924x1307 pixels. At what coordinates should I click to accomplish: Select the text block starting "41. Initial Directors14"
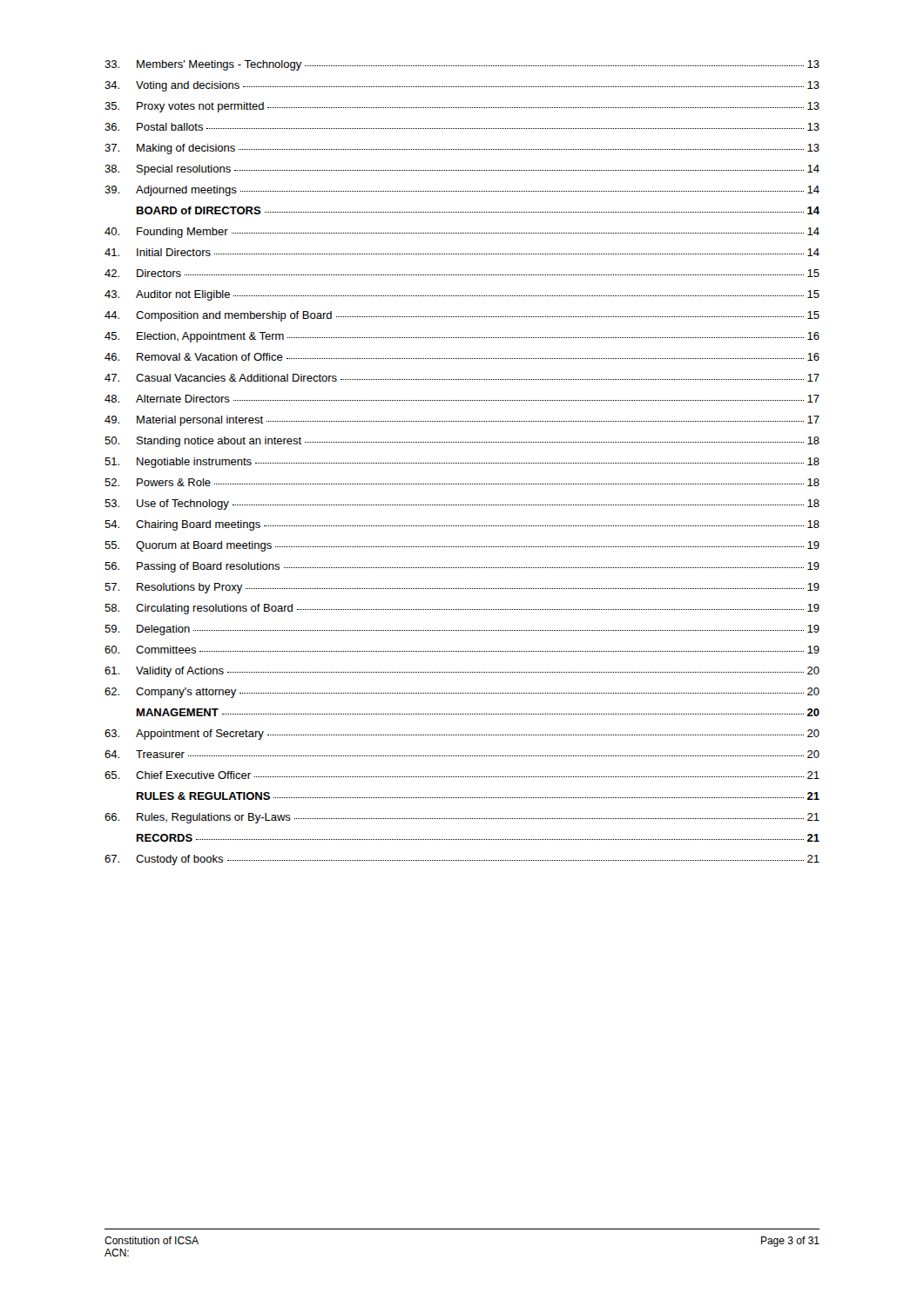pyautogui.click(x=462, y=251)
